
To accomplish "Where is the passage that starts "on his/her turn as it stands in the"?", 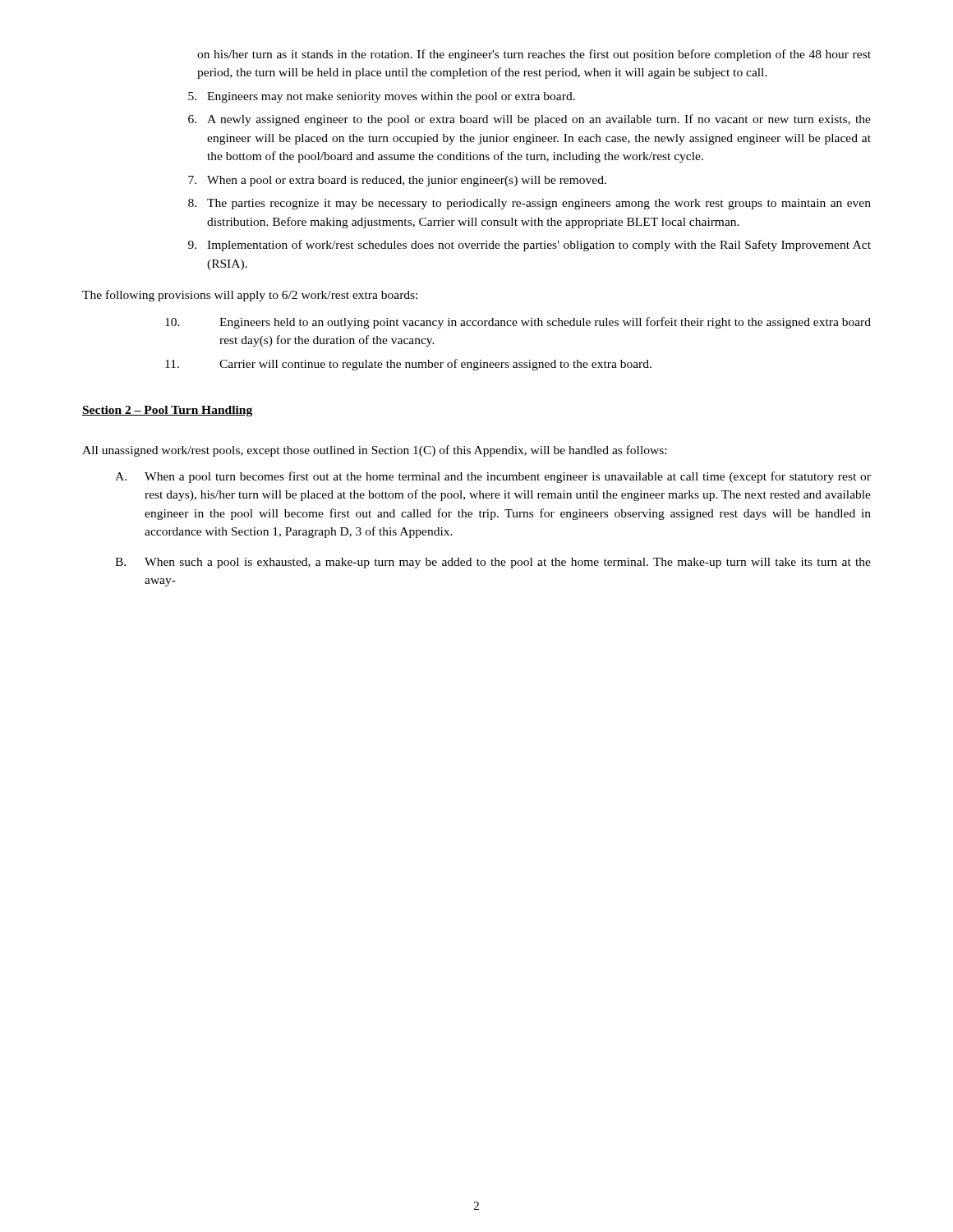I will coord(534,63).
